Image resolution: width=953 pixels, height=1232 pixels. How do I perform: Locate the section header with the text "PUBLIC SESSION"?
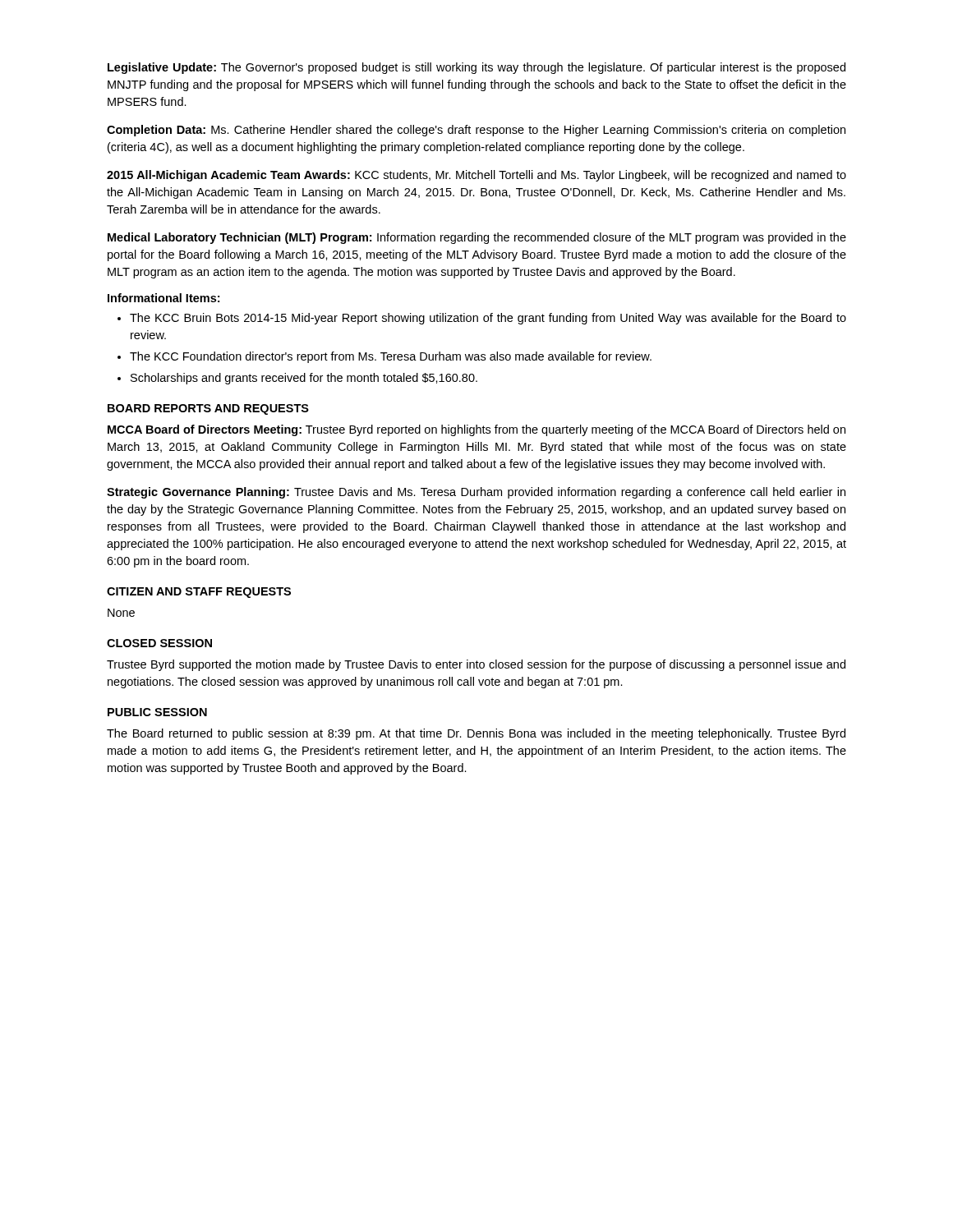[157, 712]
